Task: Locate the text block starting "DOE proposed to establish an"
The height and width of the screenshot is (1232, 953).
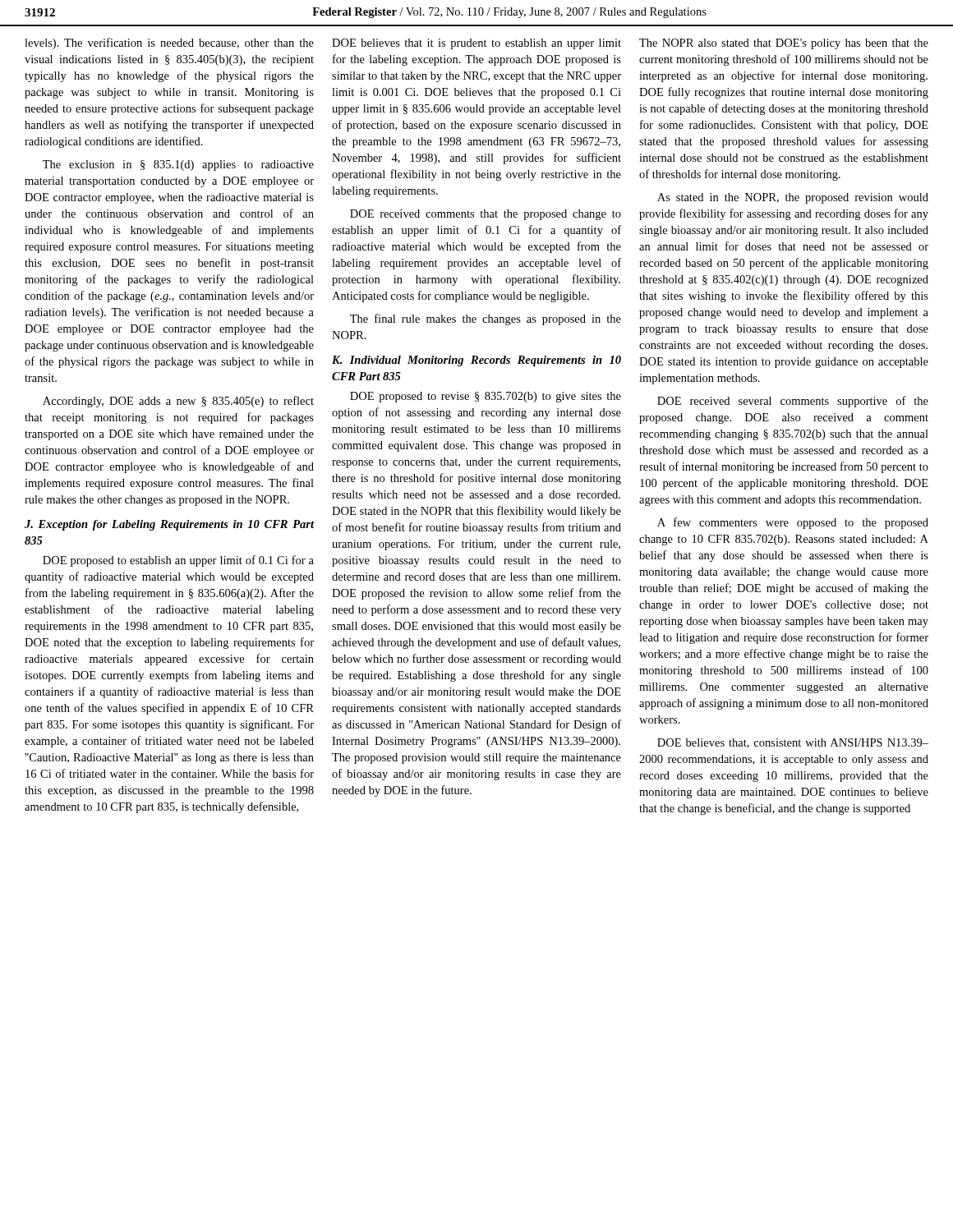Action: [169, 684]
